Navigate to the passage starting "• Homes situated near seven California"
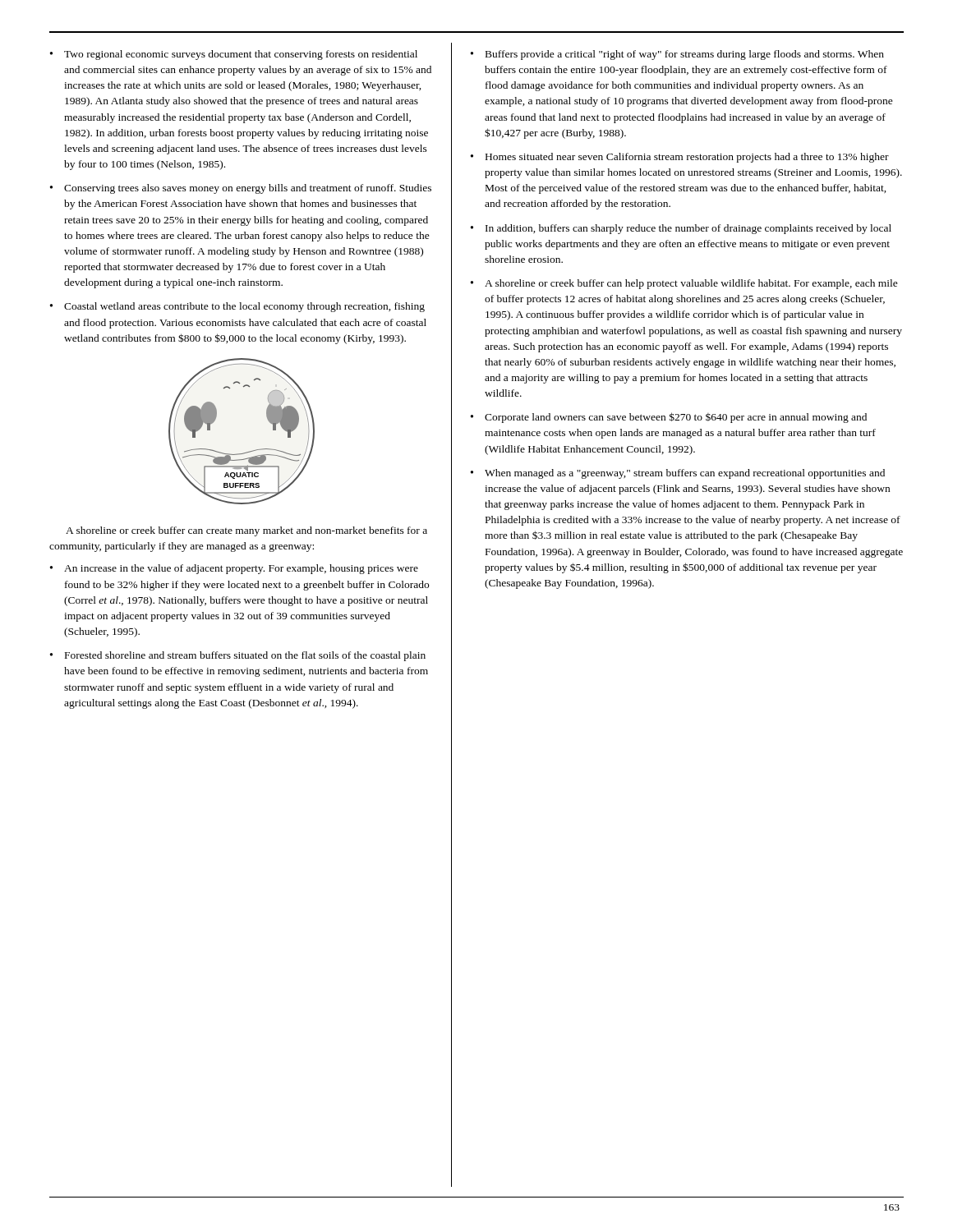This screenshot has width=953, height=1232. click(x=687, y=180)
